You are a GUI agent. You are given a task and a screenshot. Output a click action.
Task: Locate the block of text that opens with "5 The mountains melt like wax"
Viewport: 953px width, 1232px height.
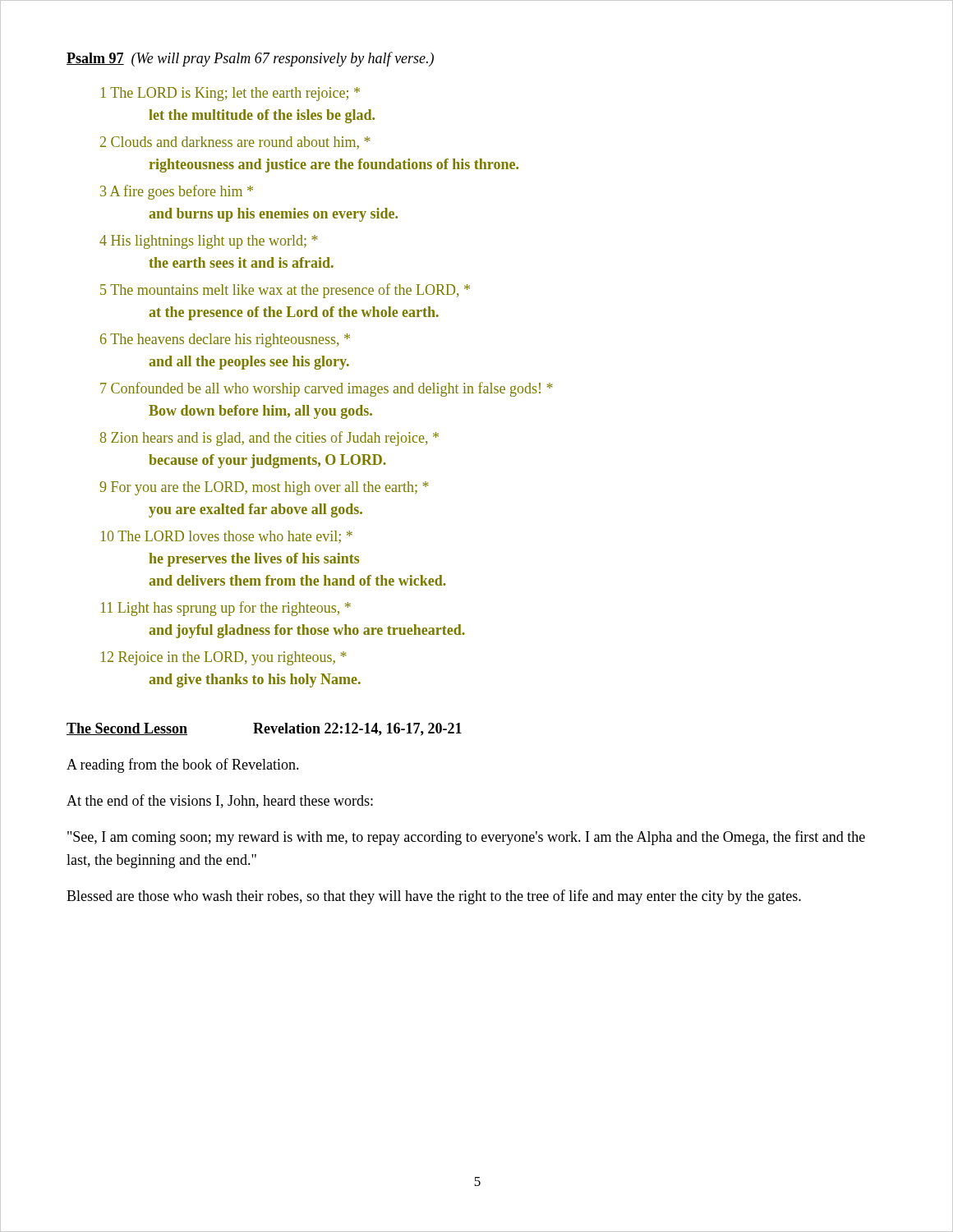tap(285, 291)
